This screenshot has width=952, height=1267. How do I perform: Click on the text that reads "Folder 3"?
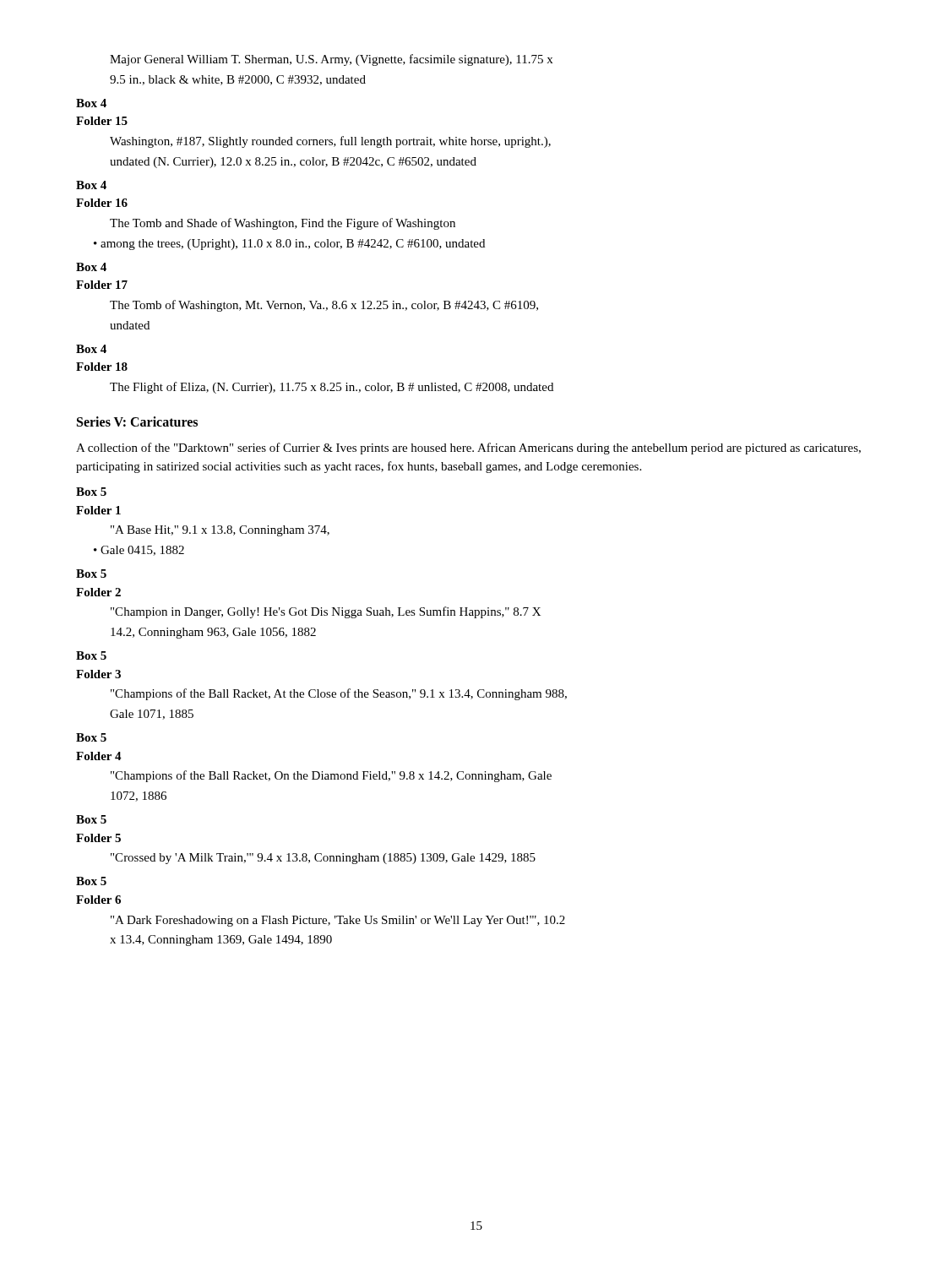[98, 674]
